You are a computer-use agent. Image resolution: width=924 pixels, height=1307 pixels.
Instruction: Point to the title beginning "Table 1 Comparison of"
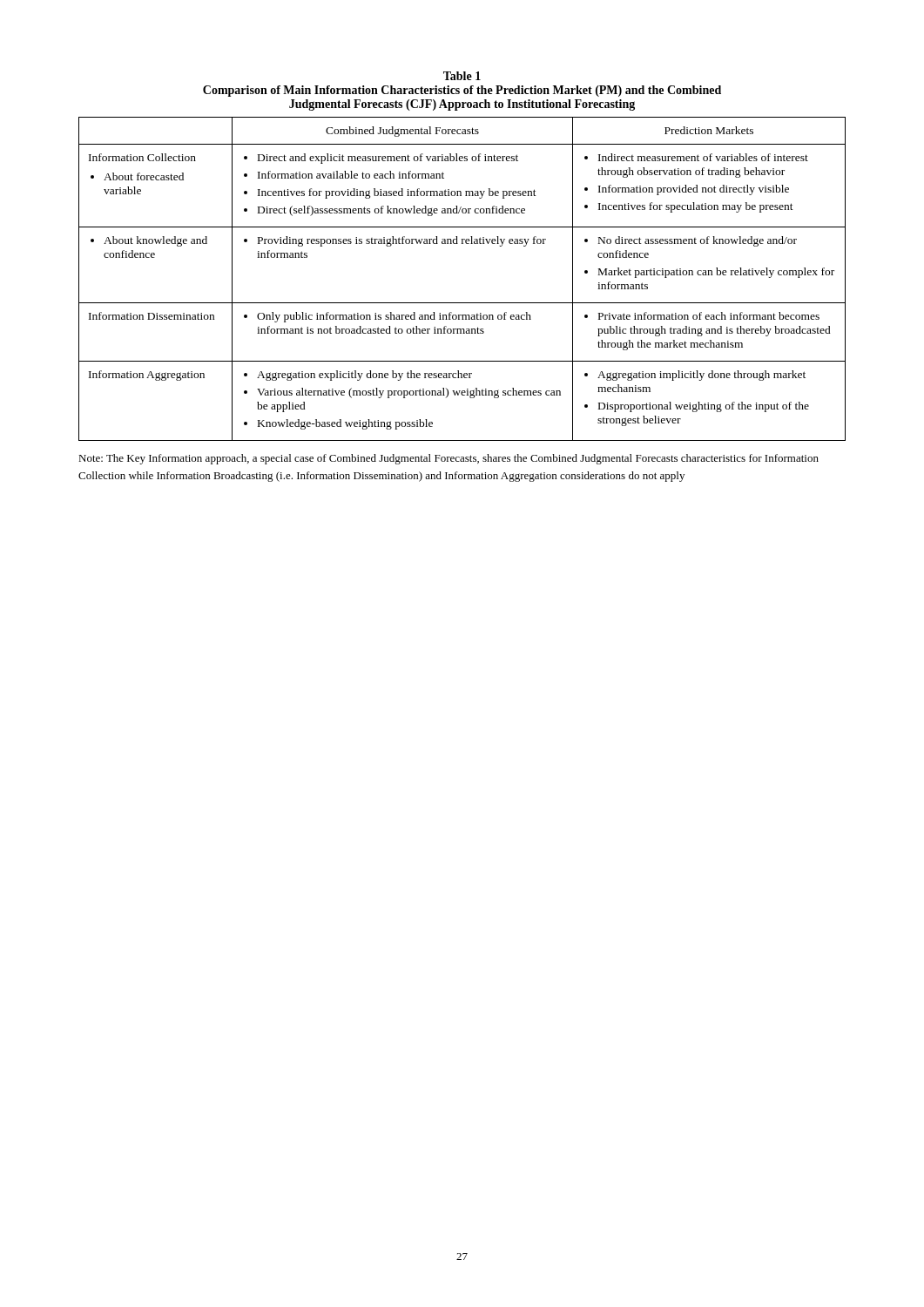[x=462, y=91]
